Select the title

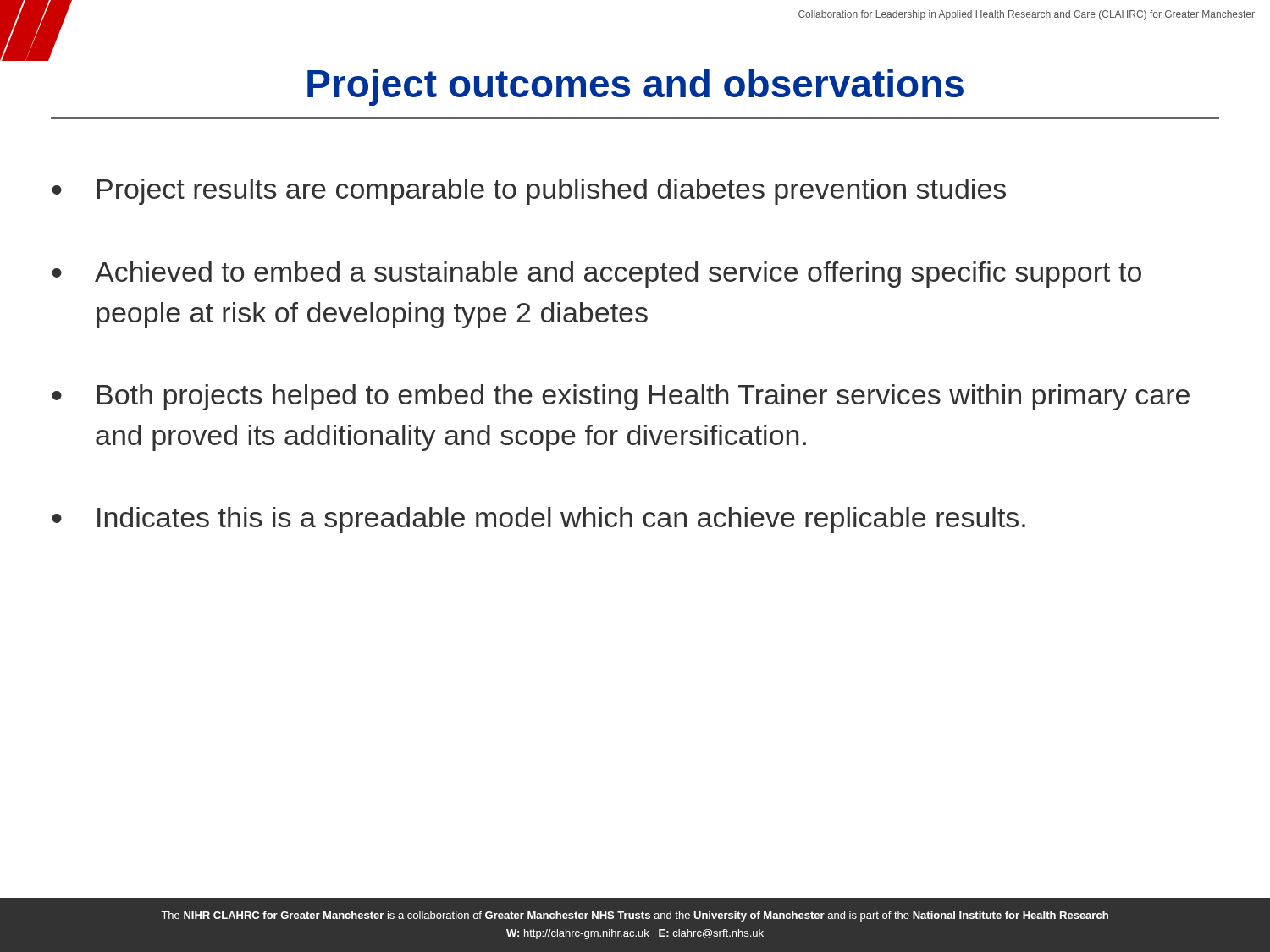point(635,90)
